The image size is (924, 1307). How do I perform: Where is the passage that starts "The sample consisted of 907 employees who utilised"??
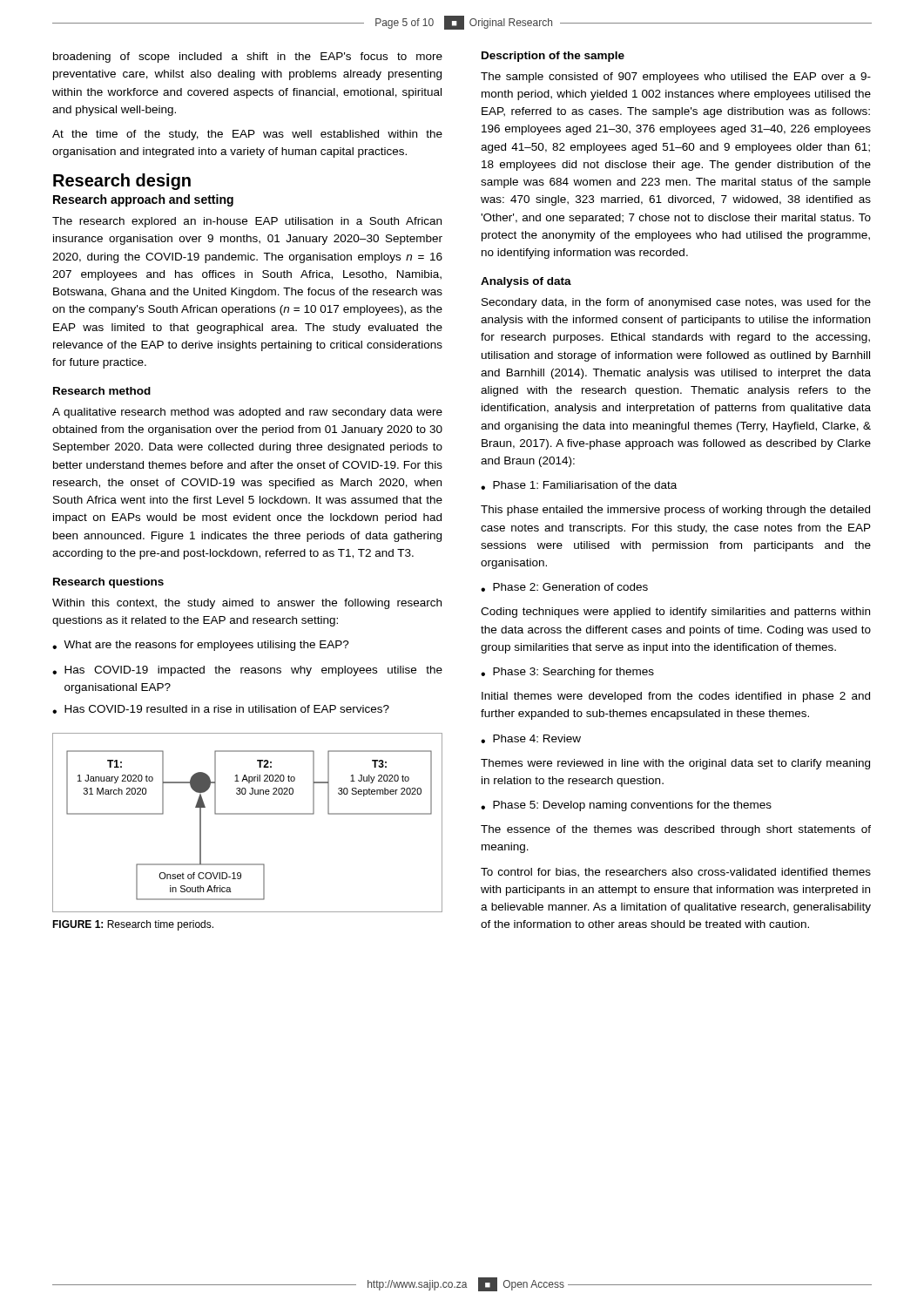(676, 165)
